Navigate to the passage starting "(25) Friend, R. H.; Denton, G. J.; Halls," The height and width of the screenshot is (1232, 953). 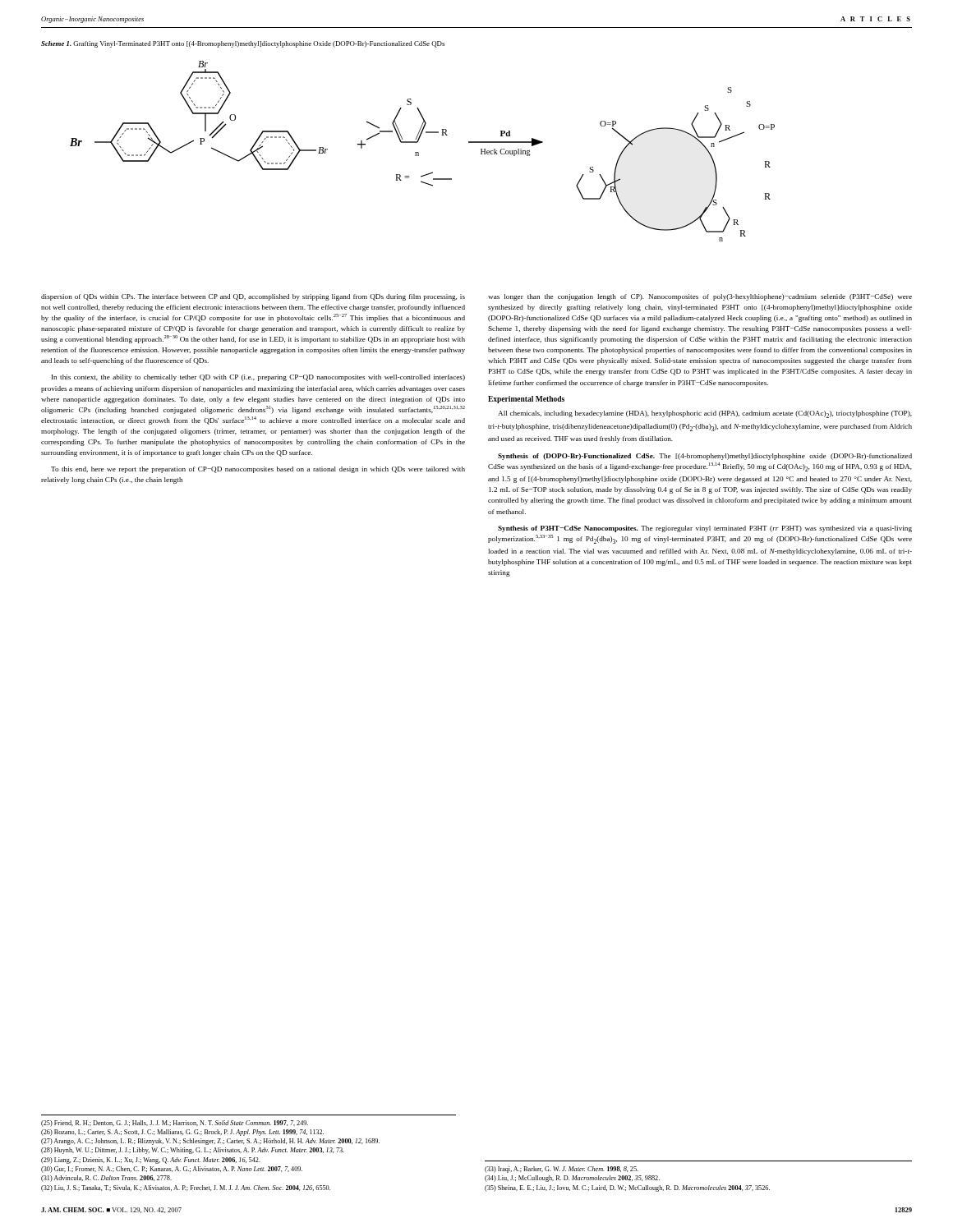point(248,1155)
